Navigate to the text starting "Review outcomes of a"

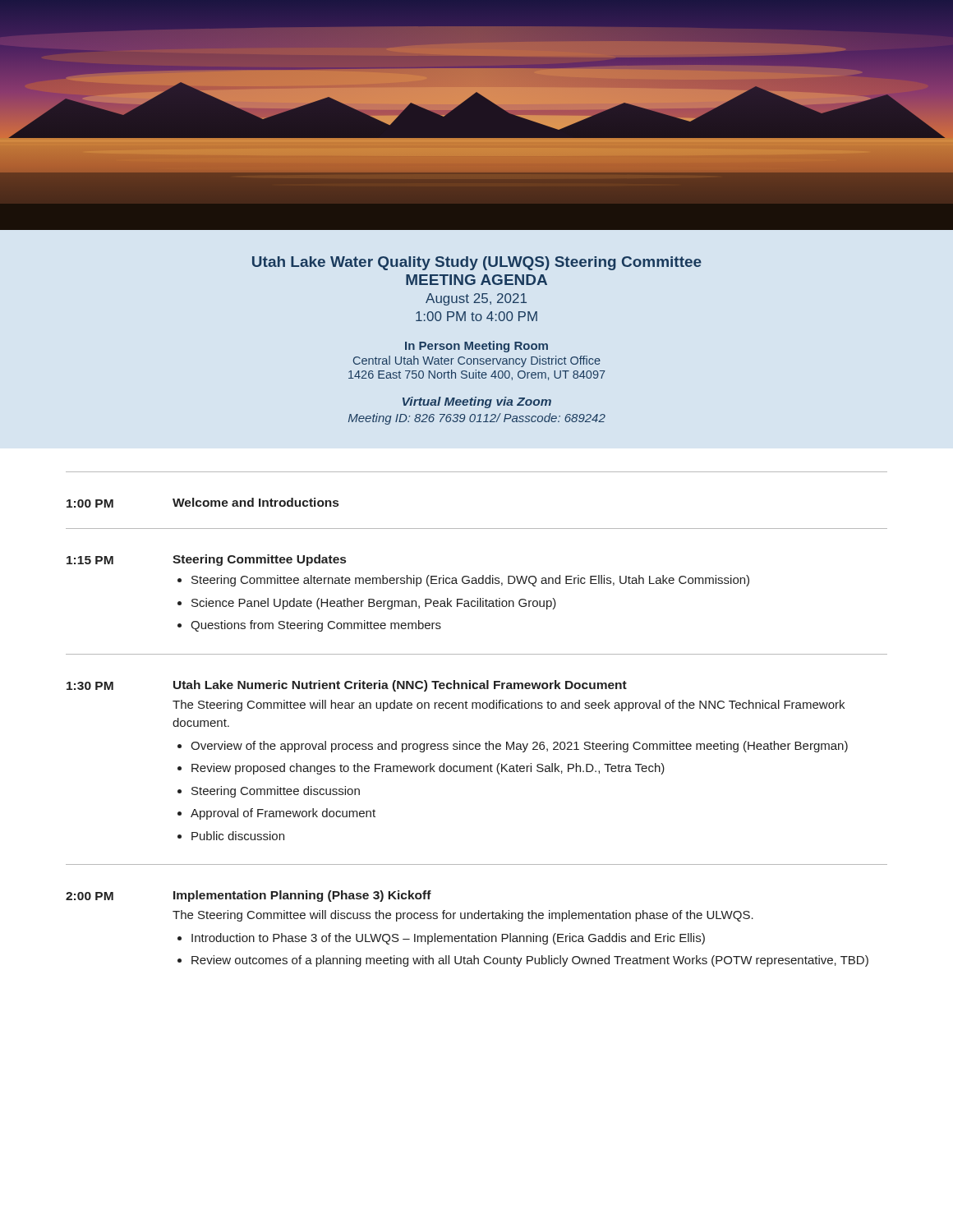530,960
